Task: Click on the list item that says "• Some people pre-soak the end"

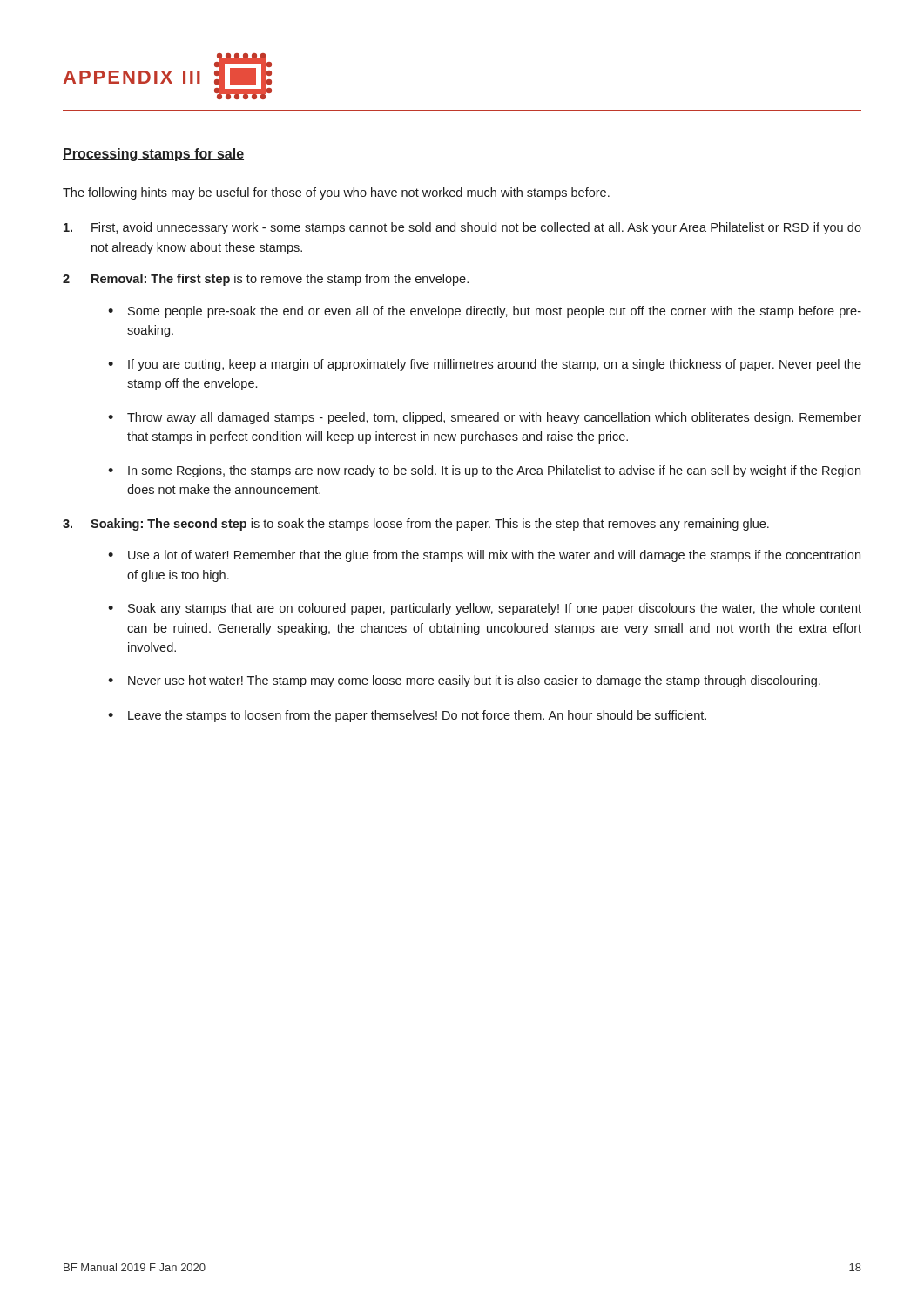Action: 485,321
